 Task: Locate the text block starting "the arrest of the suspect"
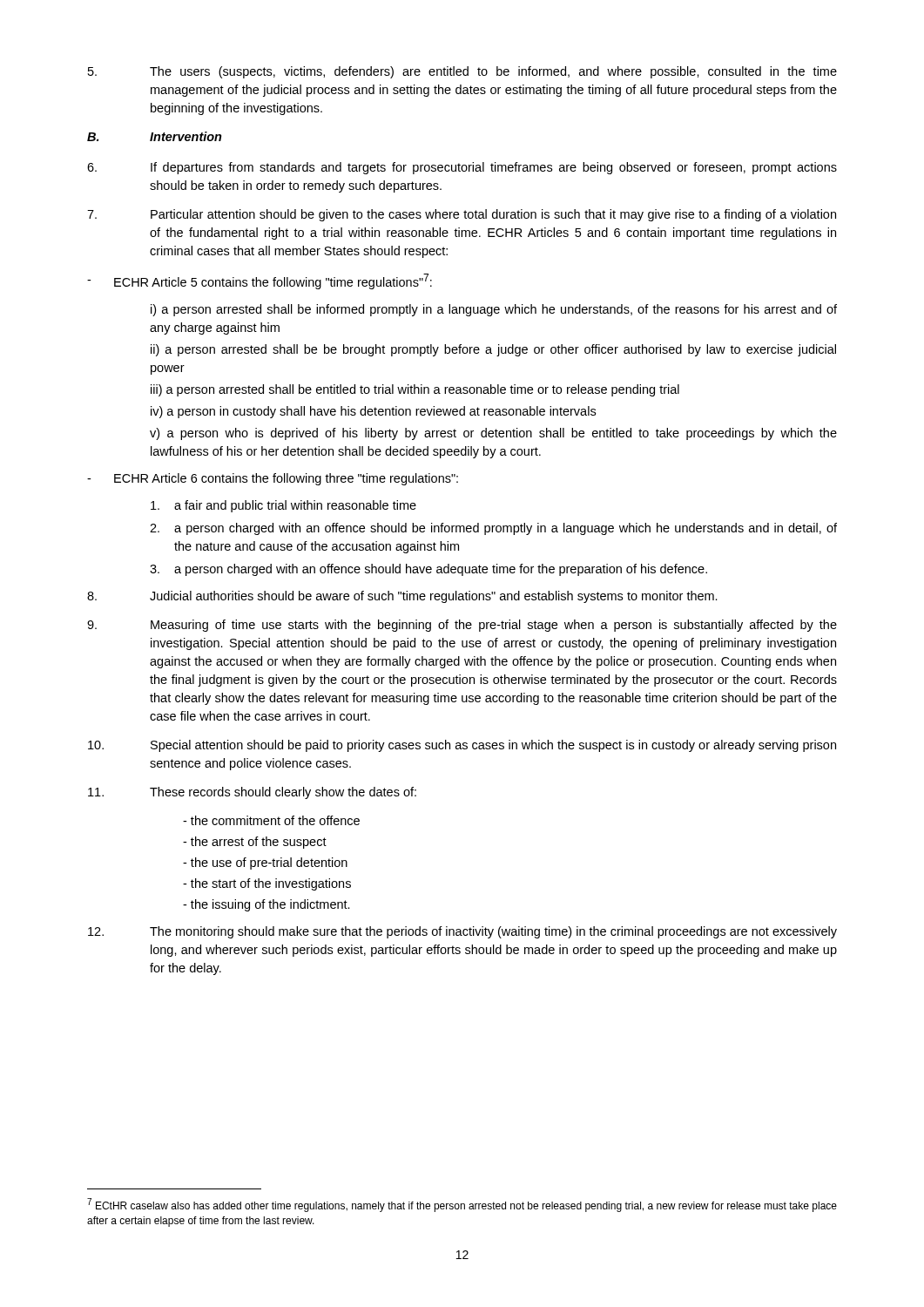click(254, 842)
